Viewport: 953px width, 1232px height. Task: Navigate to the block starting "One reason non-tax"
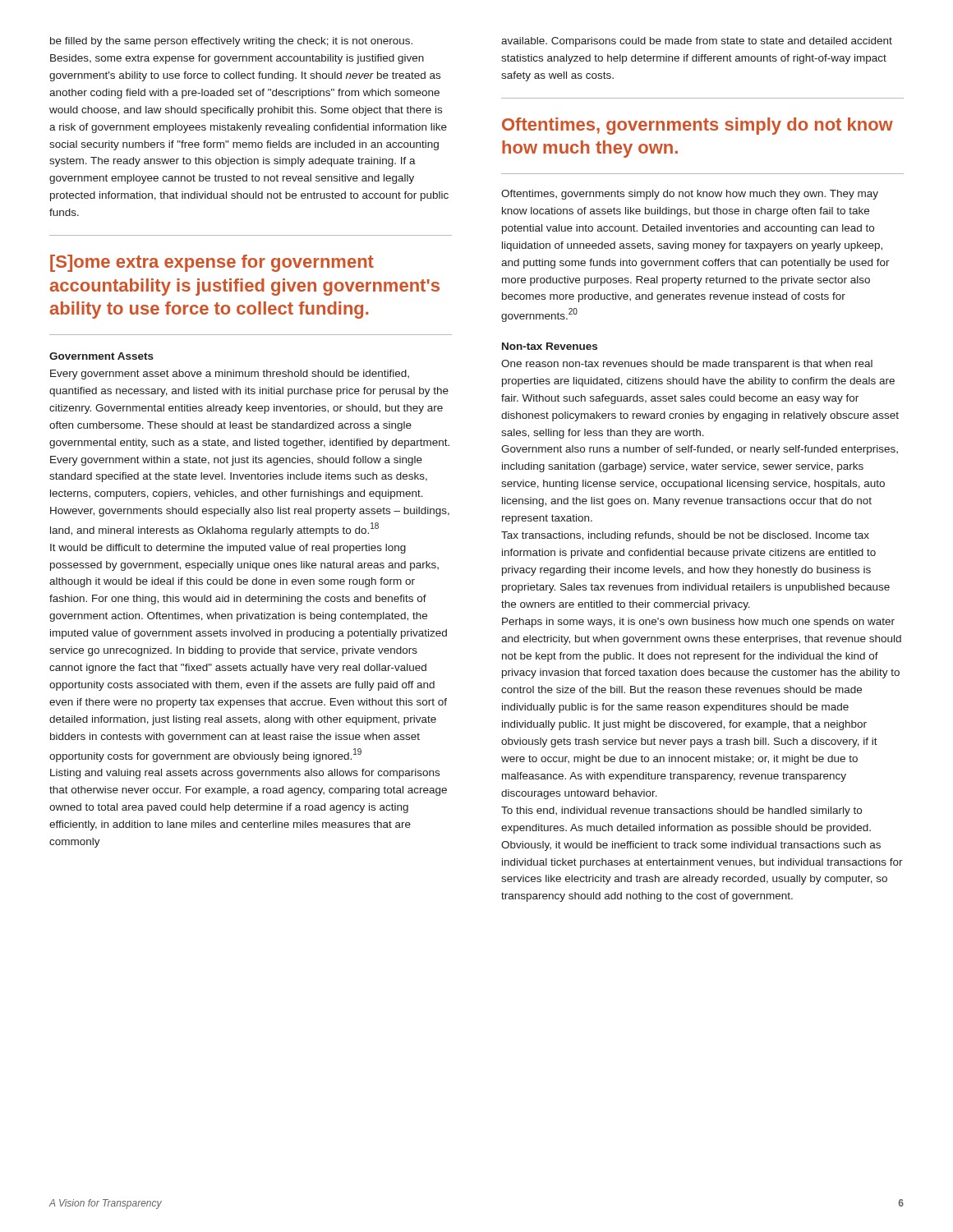(x=702, y=630)
